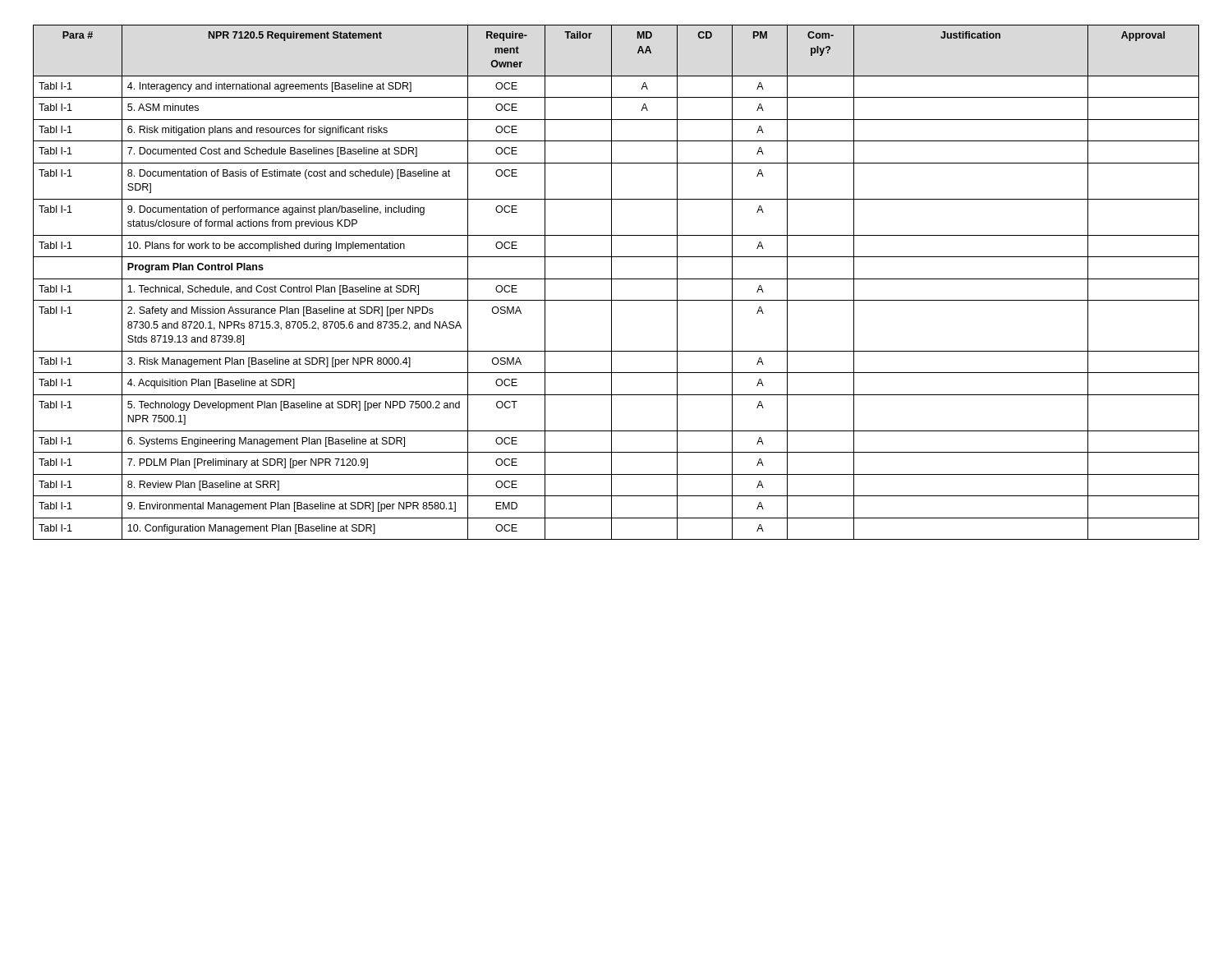Find the table

tap(616, 282)
